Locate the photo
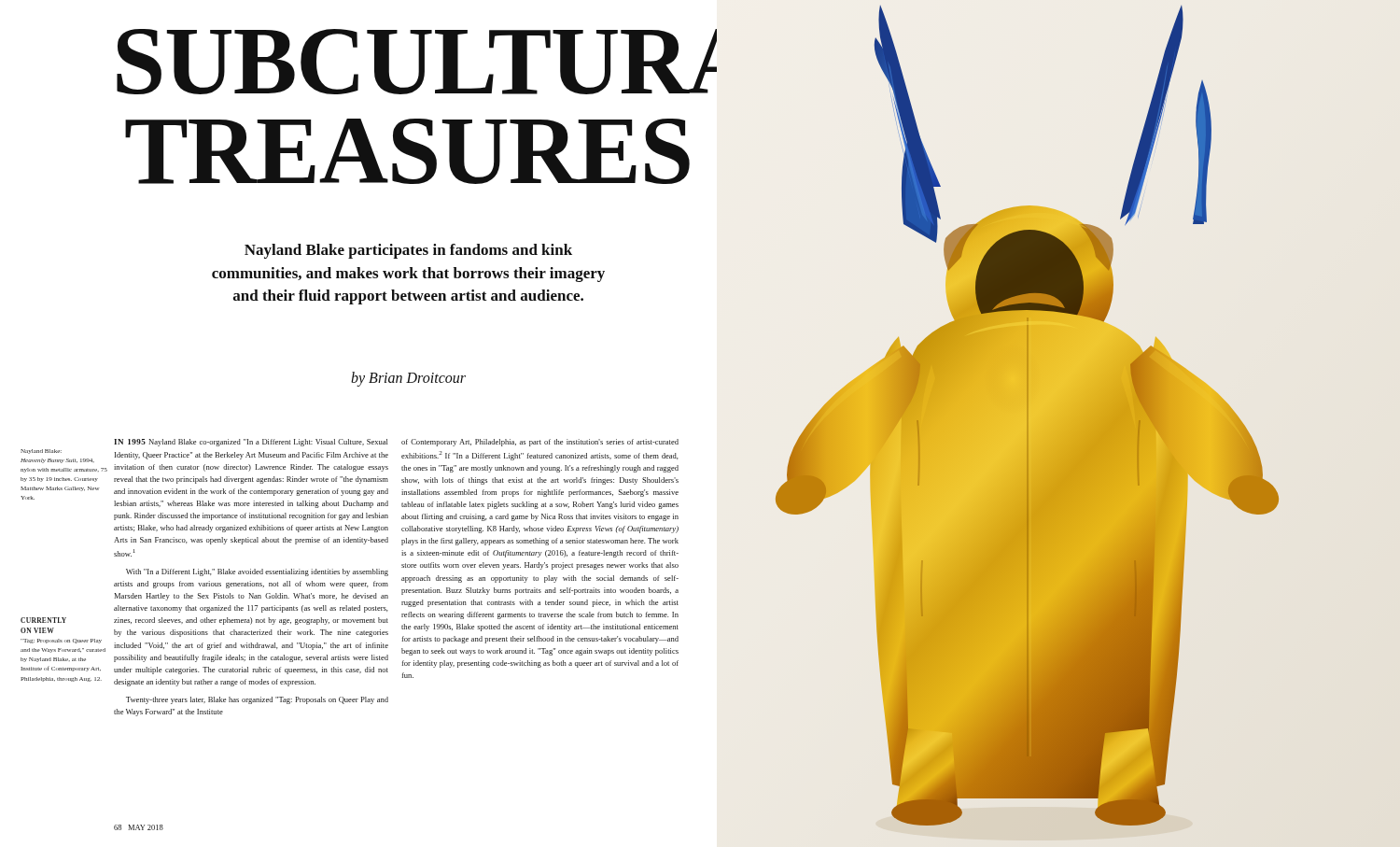 click(x=1058, y=424)
